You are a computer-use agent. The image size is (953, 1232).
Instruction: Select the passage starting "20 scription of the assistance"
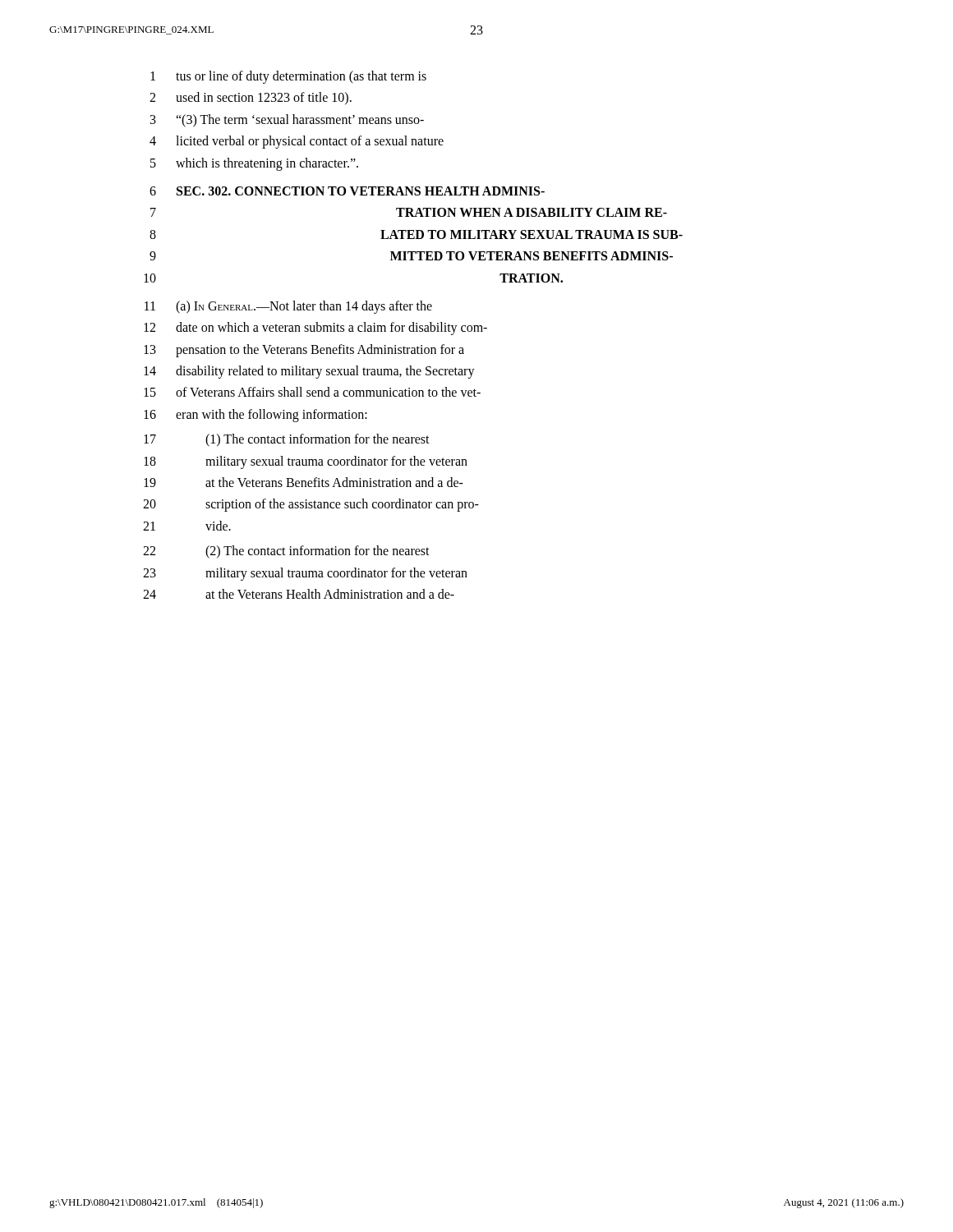point(311,505)
